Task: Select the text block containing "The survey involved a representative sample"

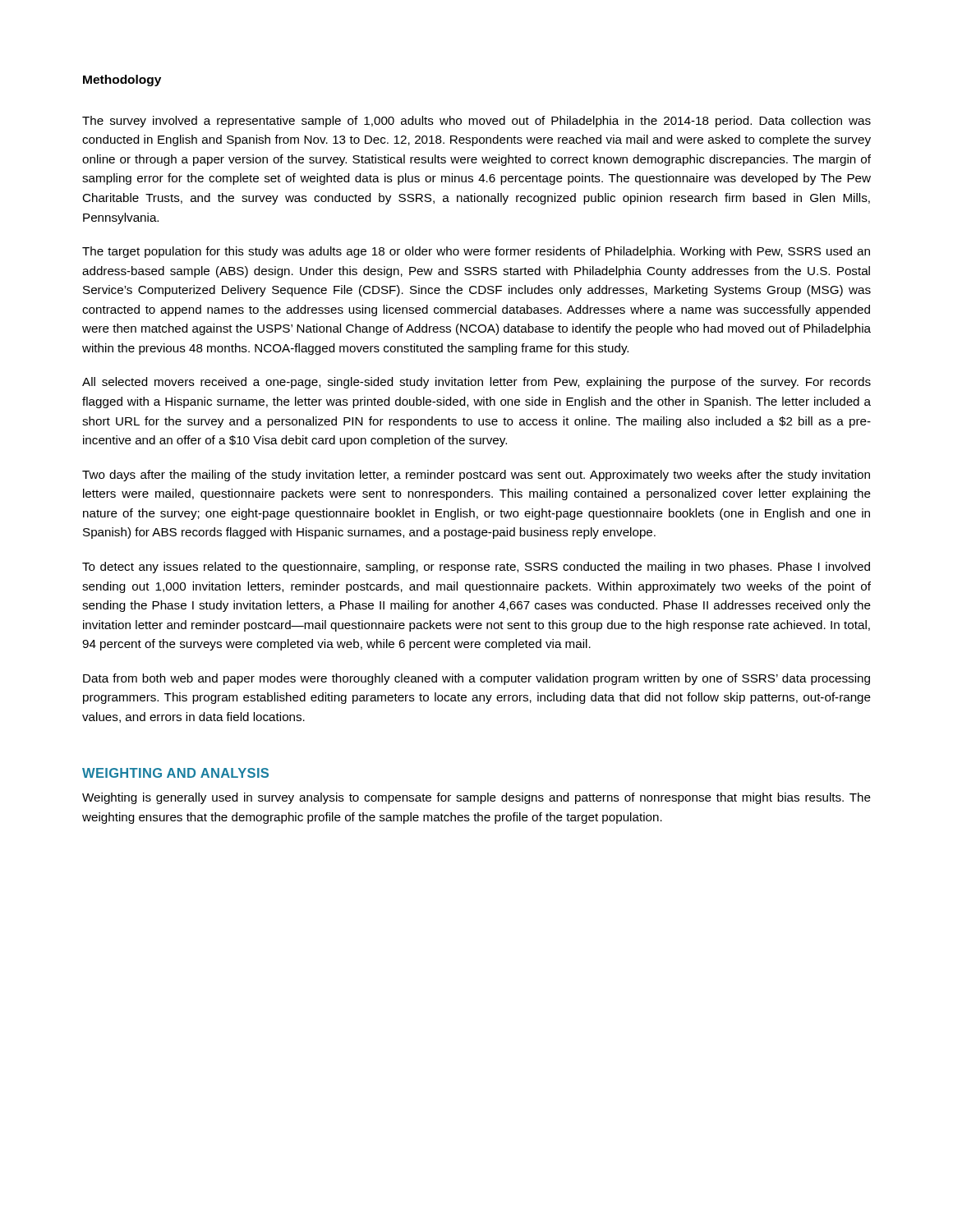Action: tap(476, 169)
